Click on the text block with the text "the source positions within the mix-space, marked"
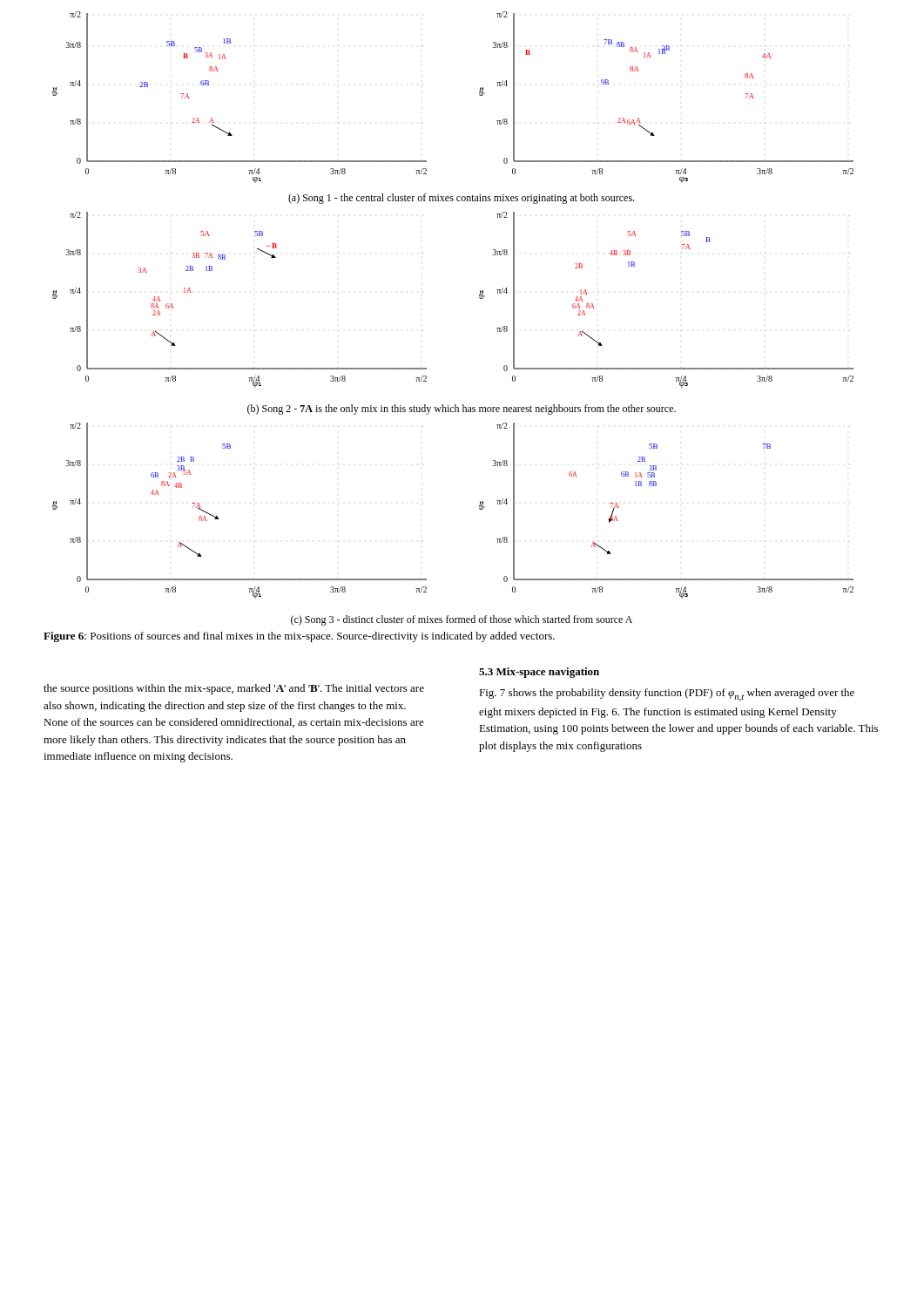Screen dimensions: 1307x924 click(234, 722)
